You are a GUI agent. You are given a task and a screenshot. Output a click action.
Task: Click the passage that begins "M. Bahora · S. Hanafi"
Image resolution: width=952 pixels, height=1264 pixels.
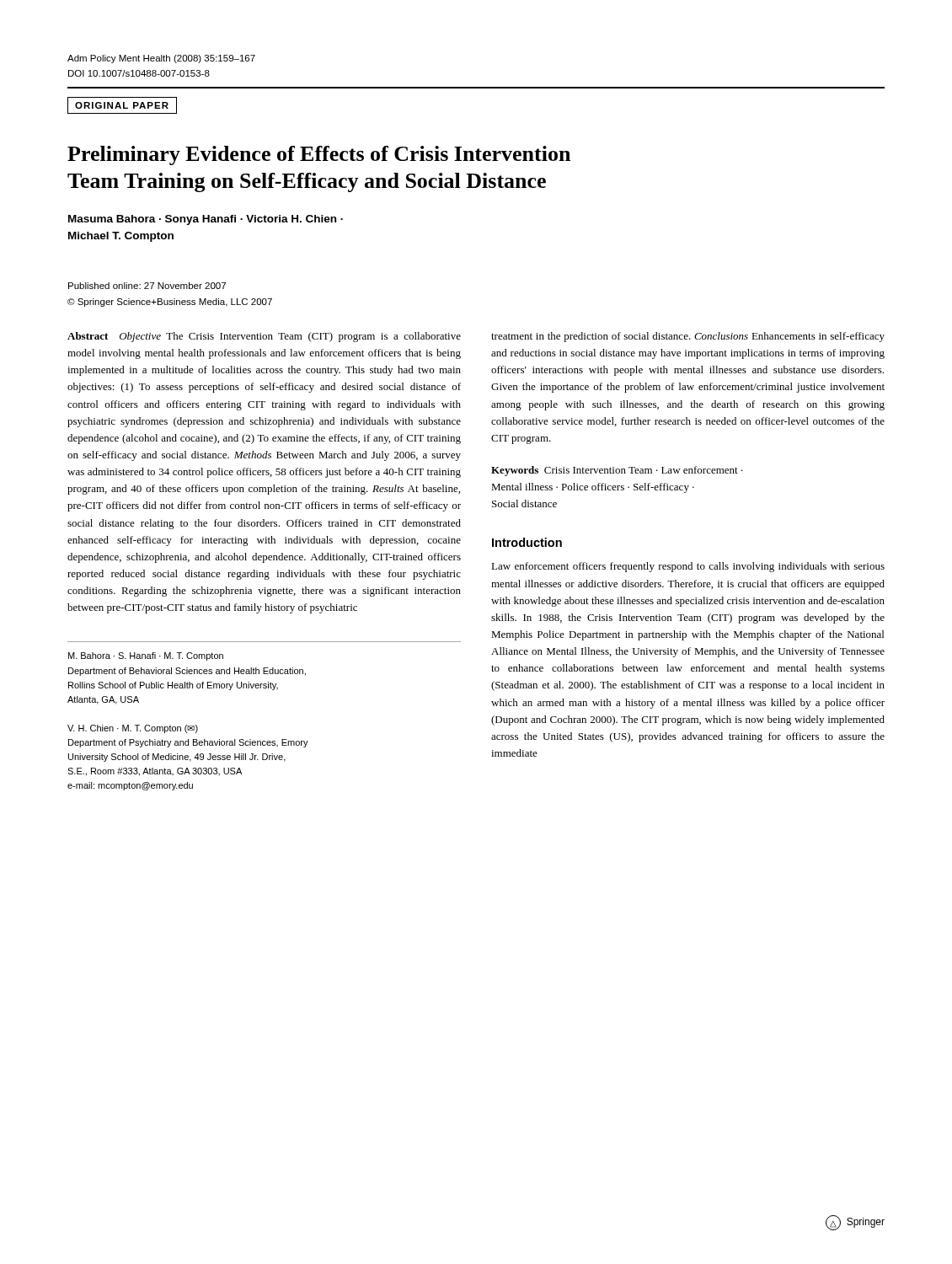click(x=188, y=721)
